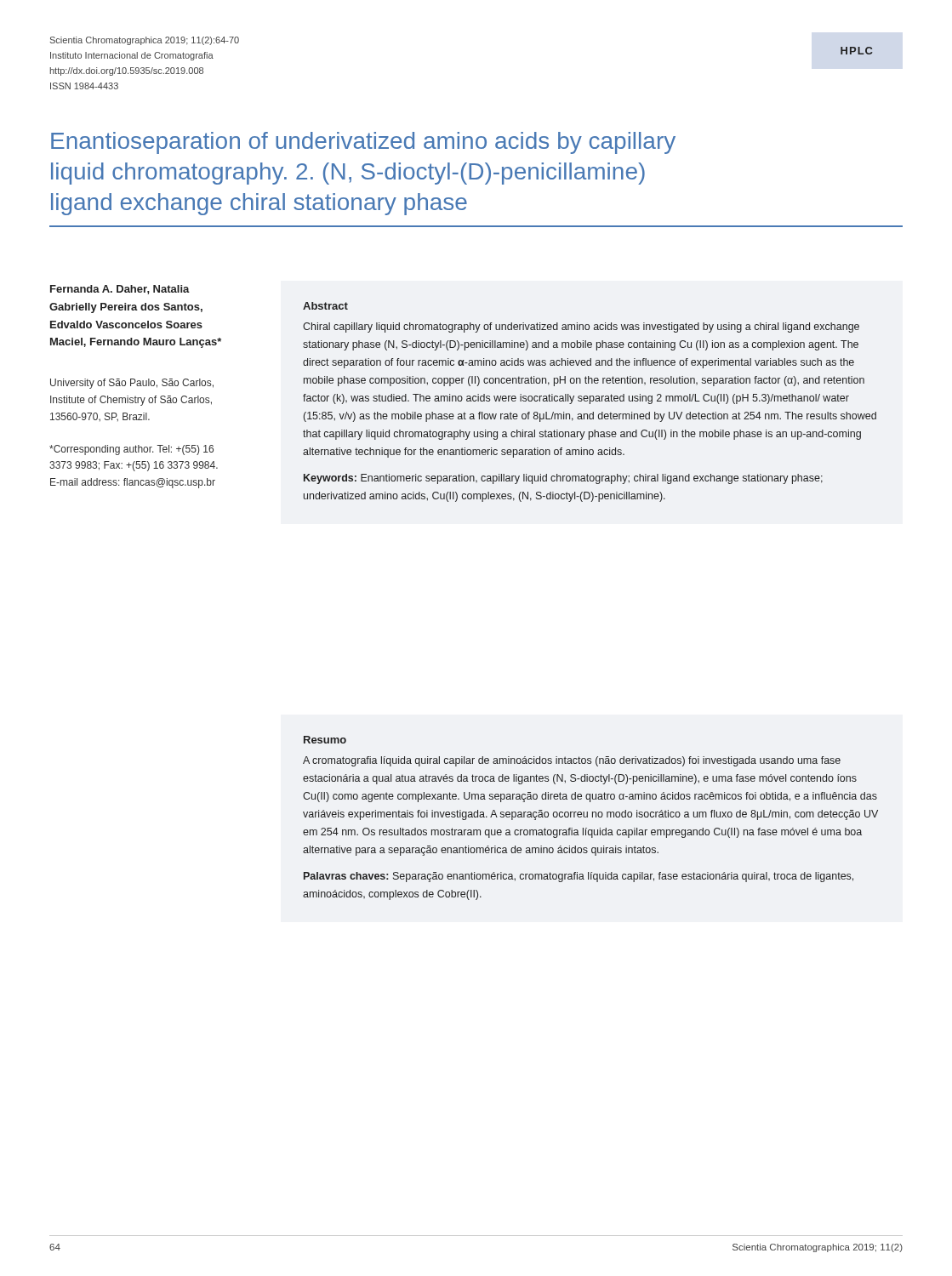
Task: Point to the passage starting "A cromatografia líquida quiral"
Action: [x=591, y=805]
